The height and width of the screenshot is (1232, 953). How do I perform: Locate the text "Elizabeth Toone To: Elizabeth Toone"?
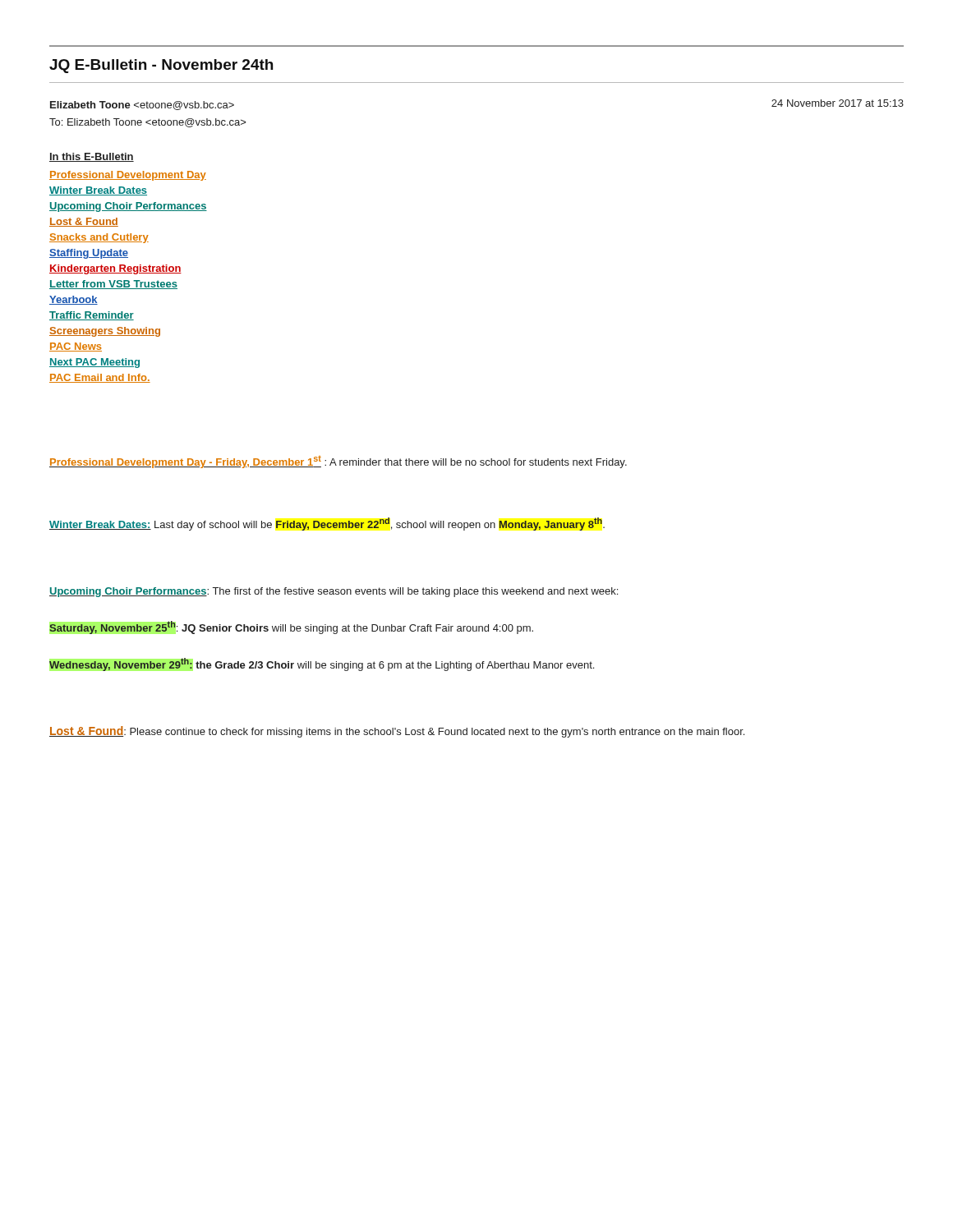coord(148,113)
